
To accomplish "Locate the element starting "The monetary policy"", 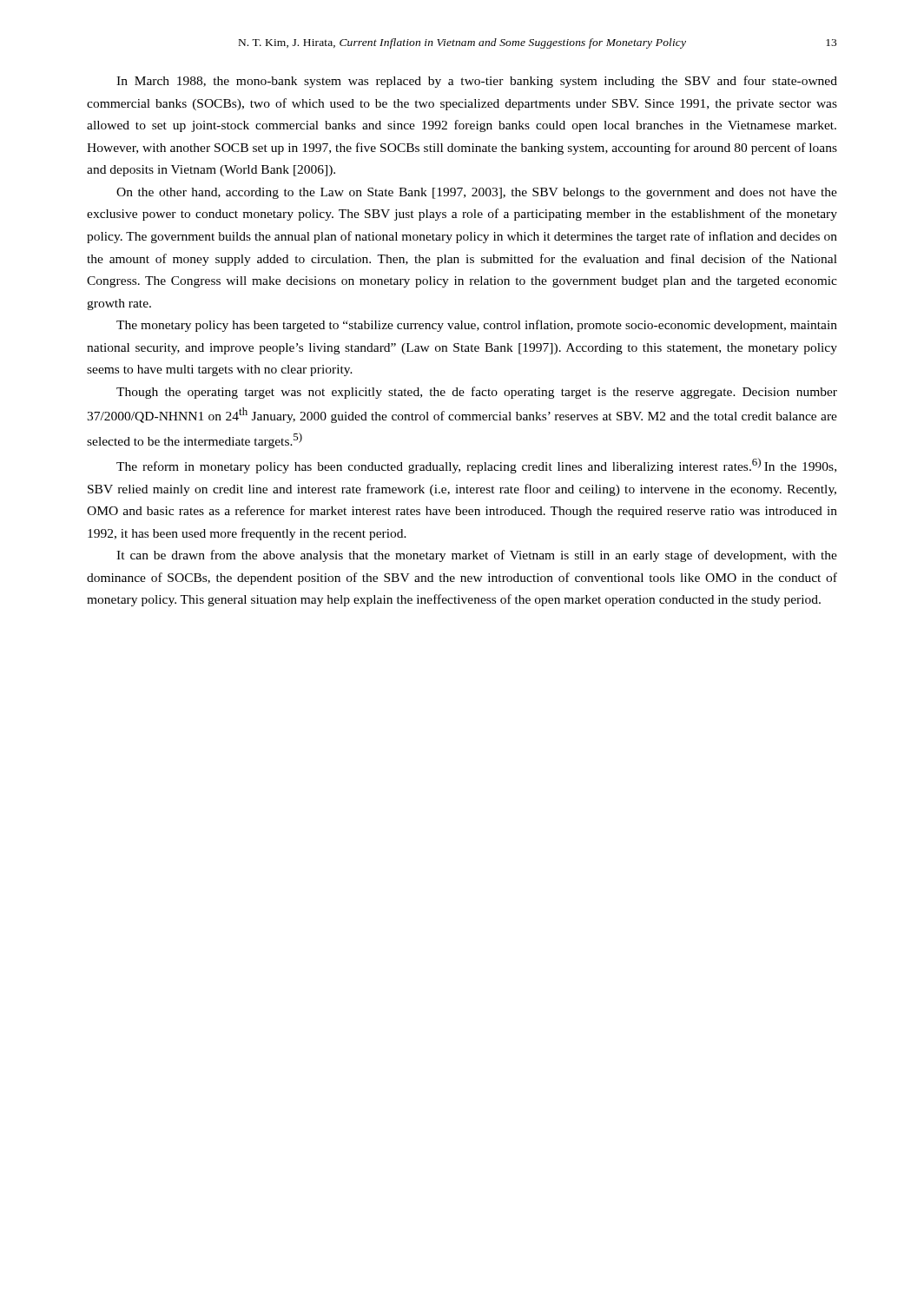I will [462, 347].
